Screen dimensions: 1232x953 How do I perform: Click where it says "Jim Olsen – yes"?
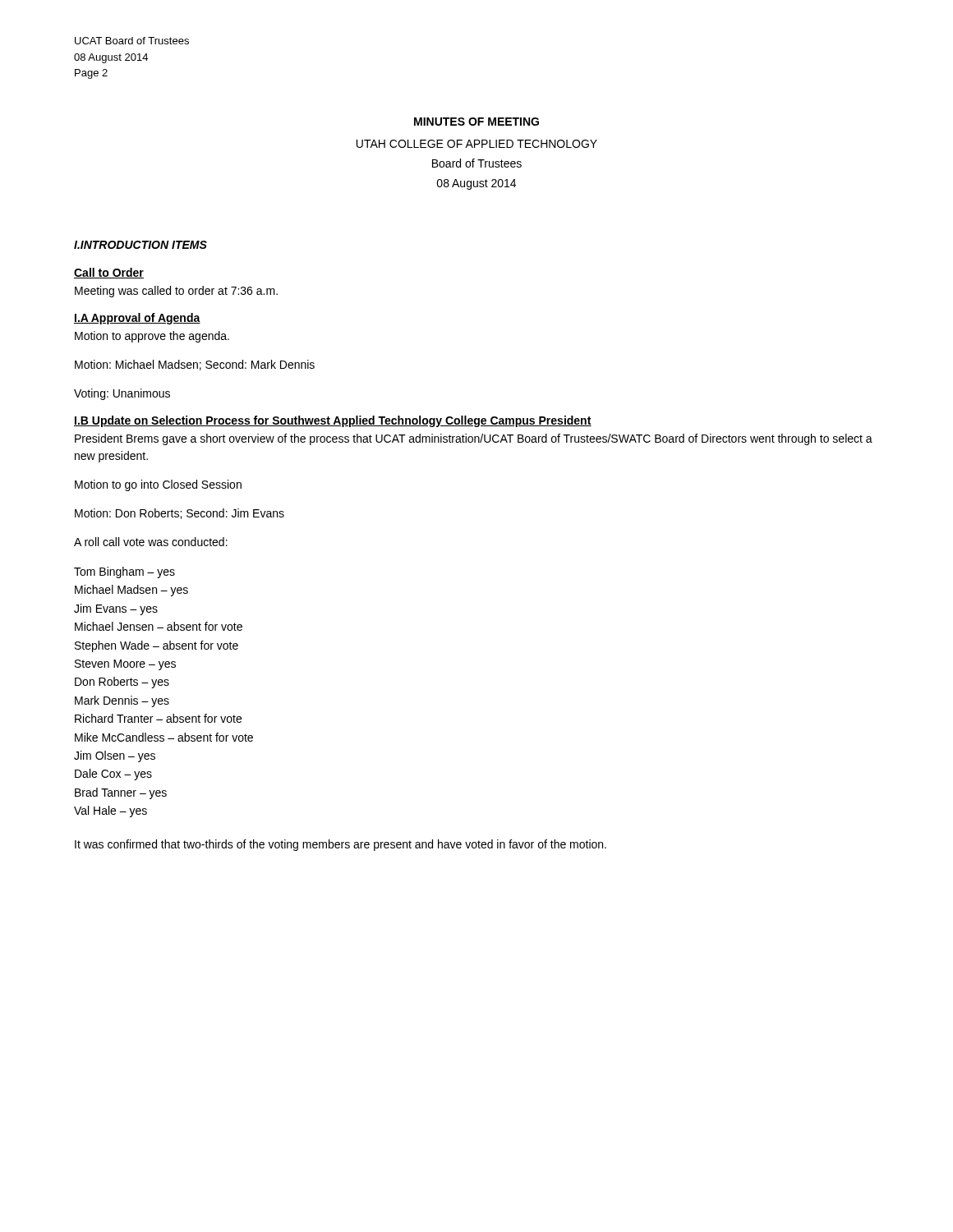pos(115,756)
